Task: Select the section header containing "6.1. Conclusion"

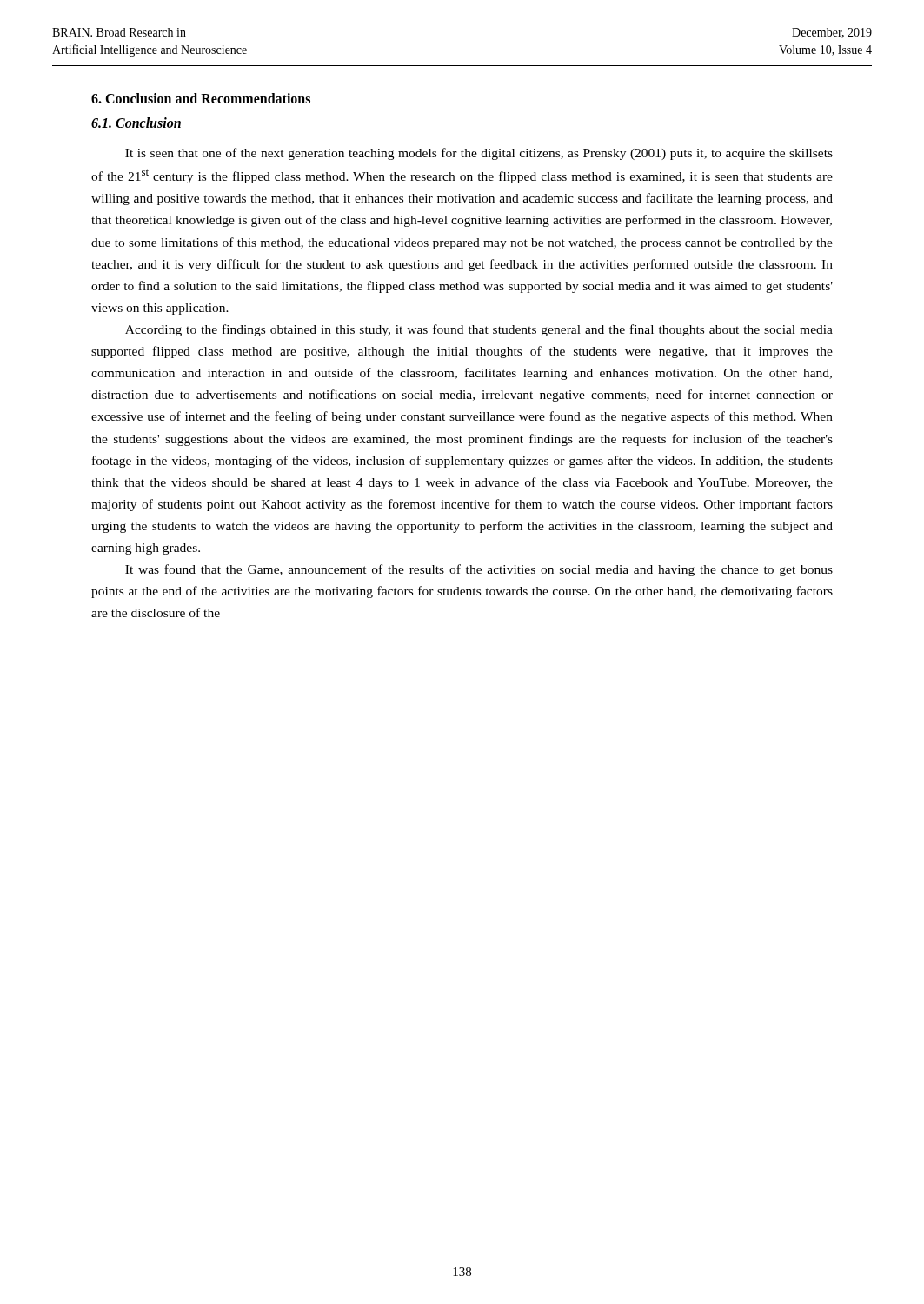Action: [136, 123]
